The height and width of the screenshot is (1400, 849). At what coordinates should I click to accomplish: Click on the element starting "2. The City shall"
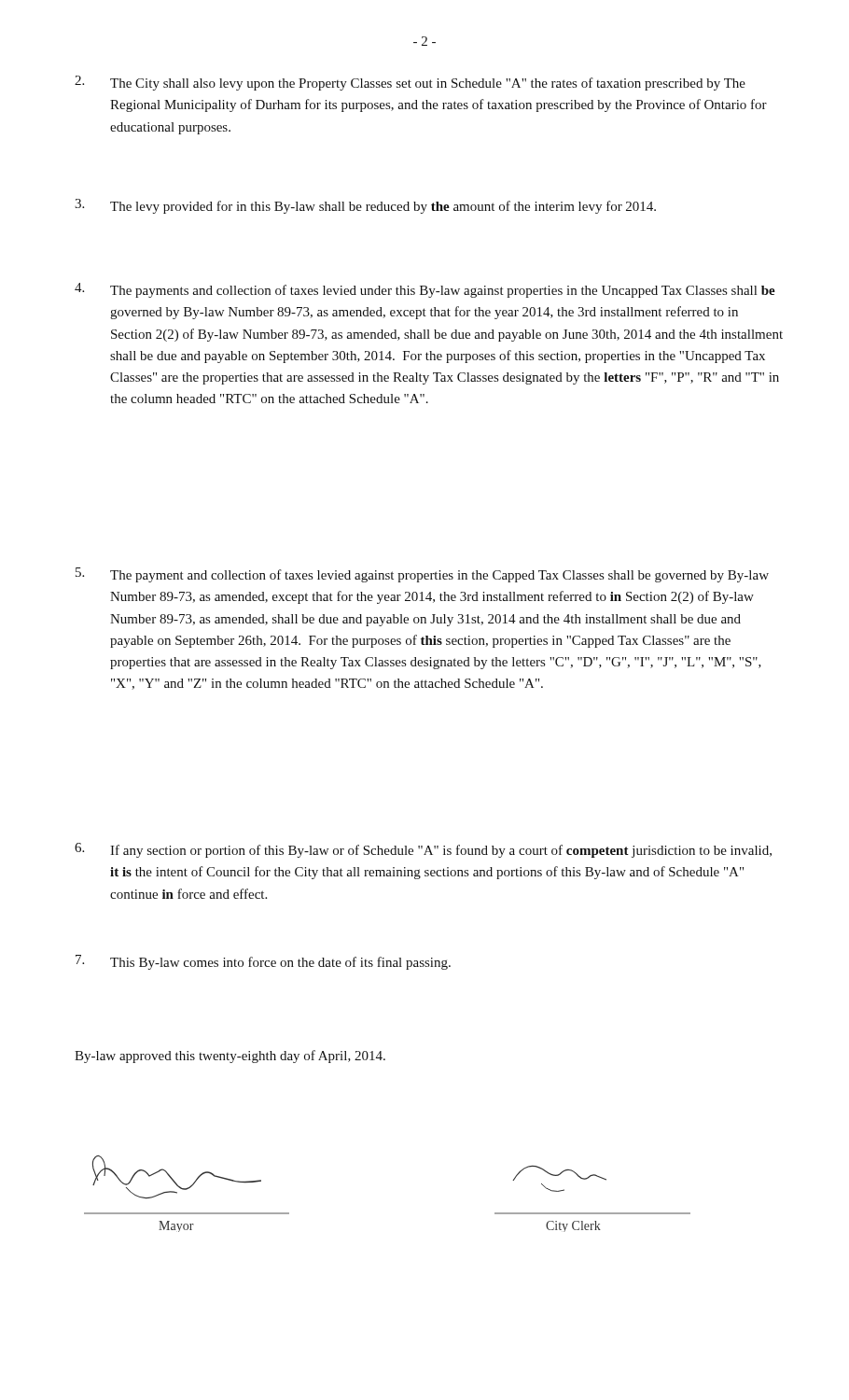click(x=429, y=105)
